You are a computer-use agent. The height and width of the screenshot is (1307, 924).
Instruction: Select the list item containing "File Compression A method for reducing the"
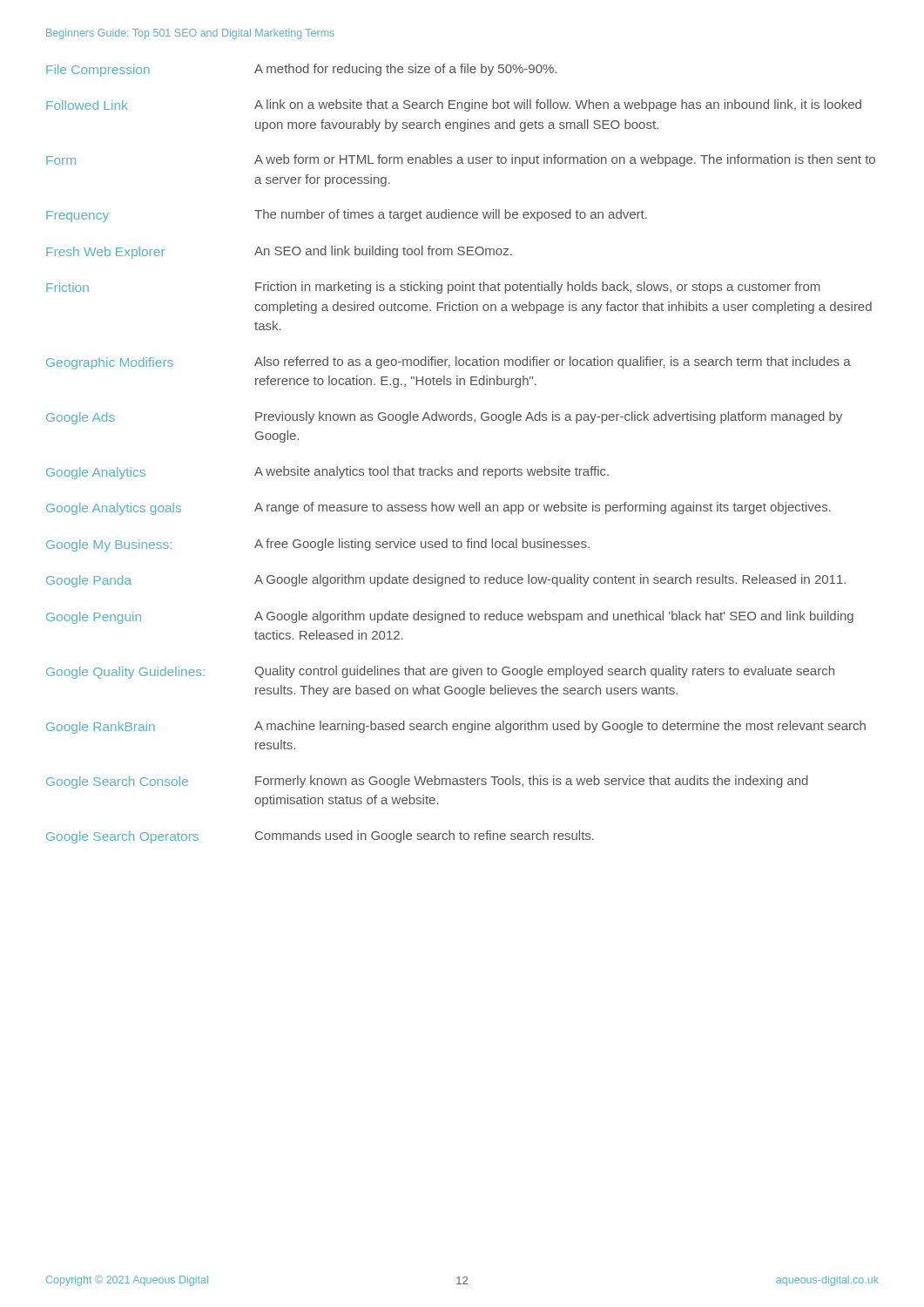(462, 69)
